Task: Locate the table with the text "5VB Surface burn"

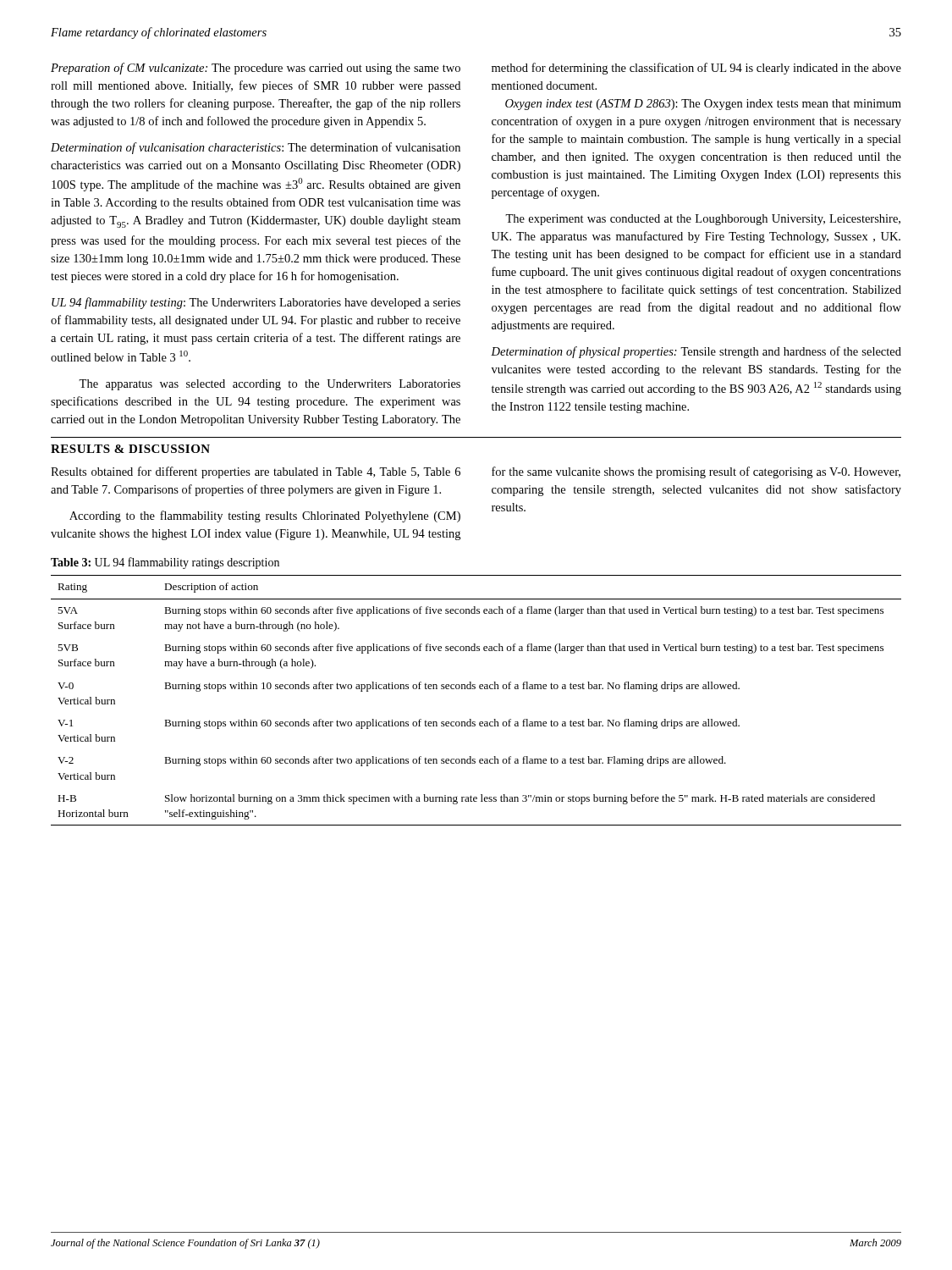Action: coord(476,700)
